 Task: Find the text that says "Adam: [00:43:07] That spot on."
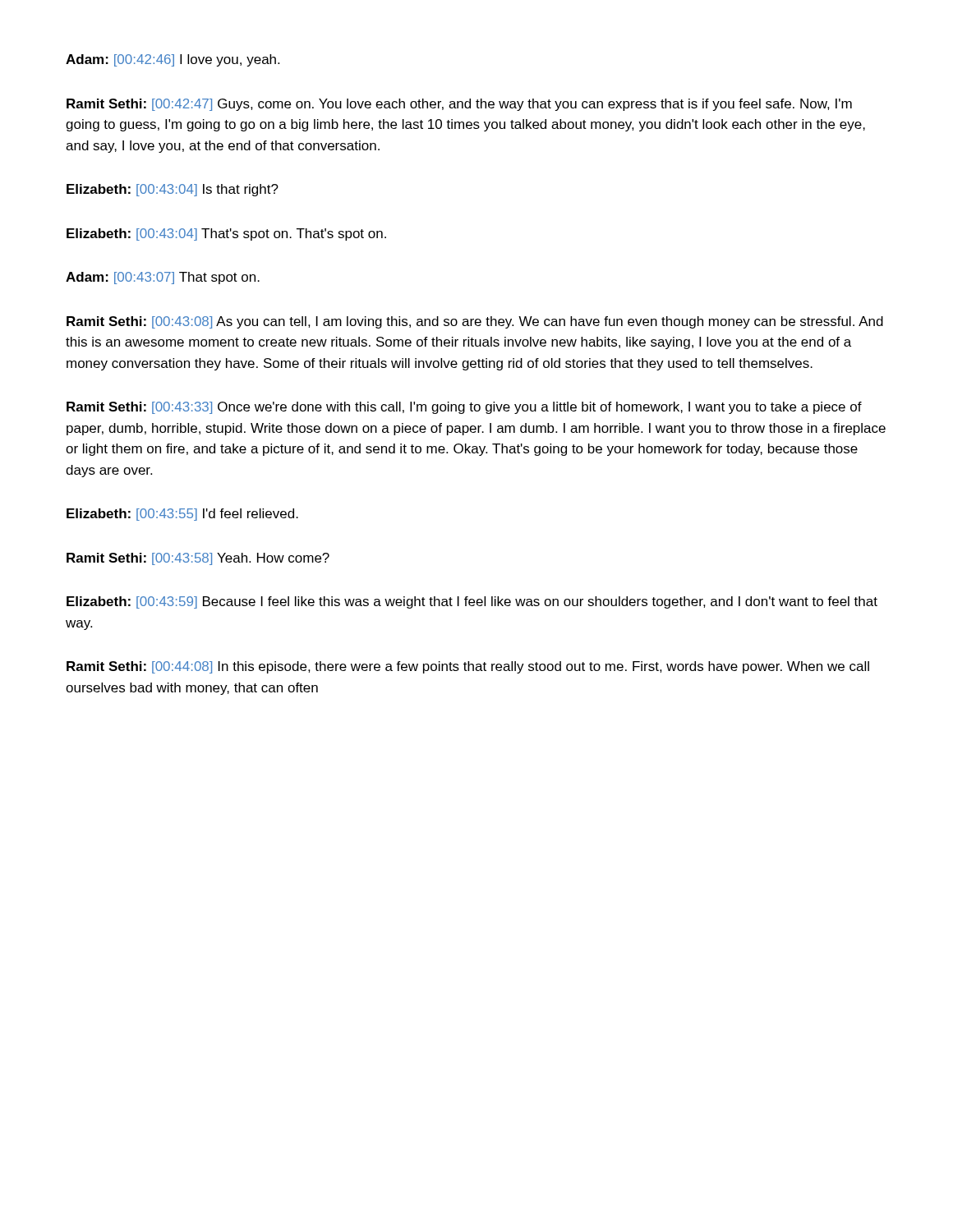(x=163, y=277)
